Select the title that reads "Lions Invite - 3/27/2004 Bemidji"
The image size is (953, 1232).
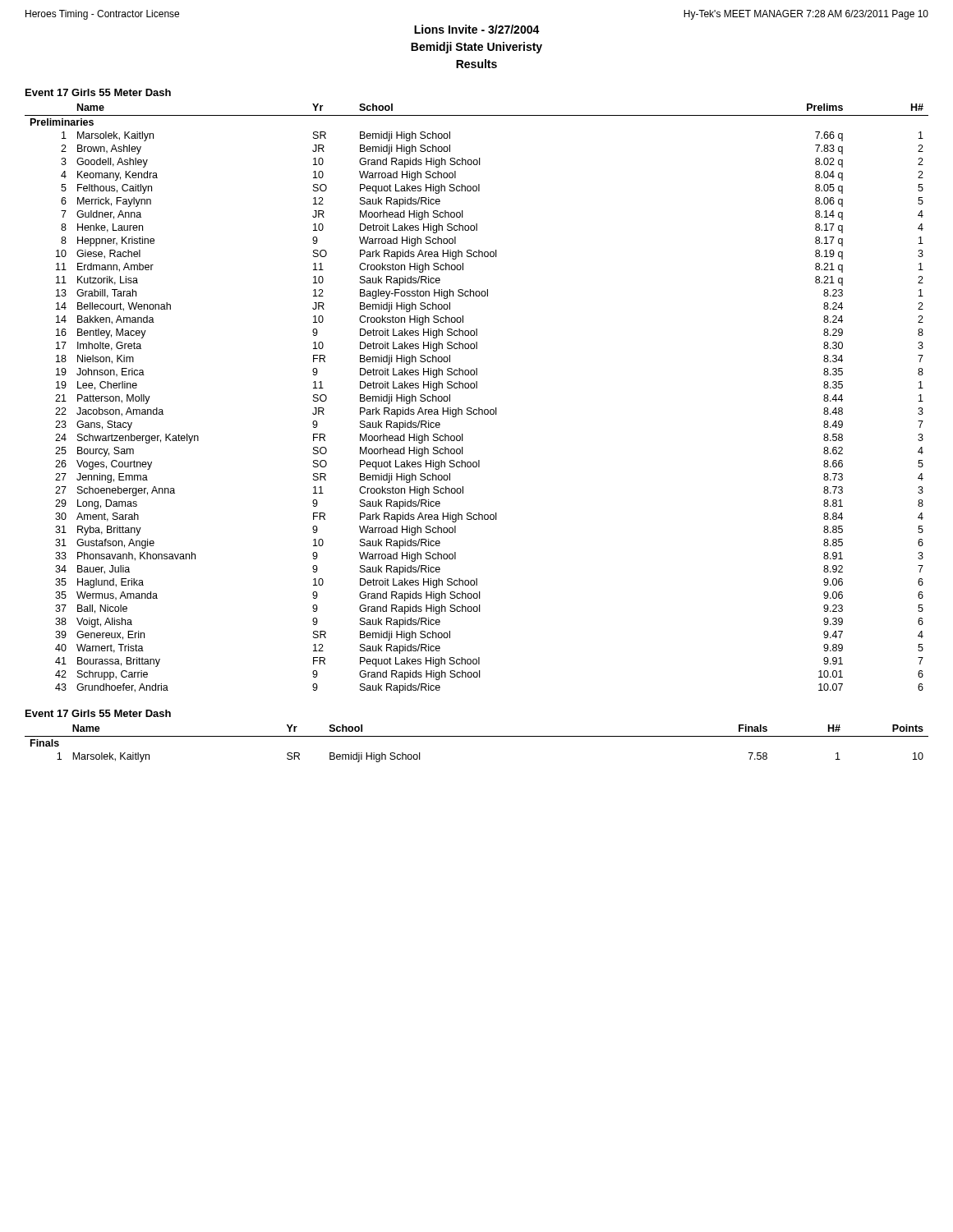[x=476, y=47]
